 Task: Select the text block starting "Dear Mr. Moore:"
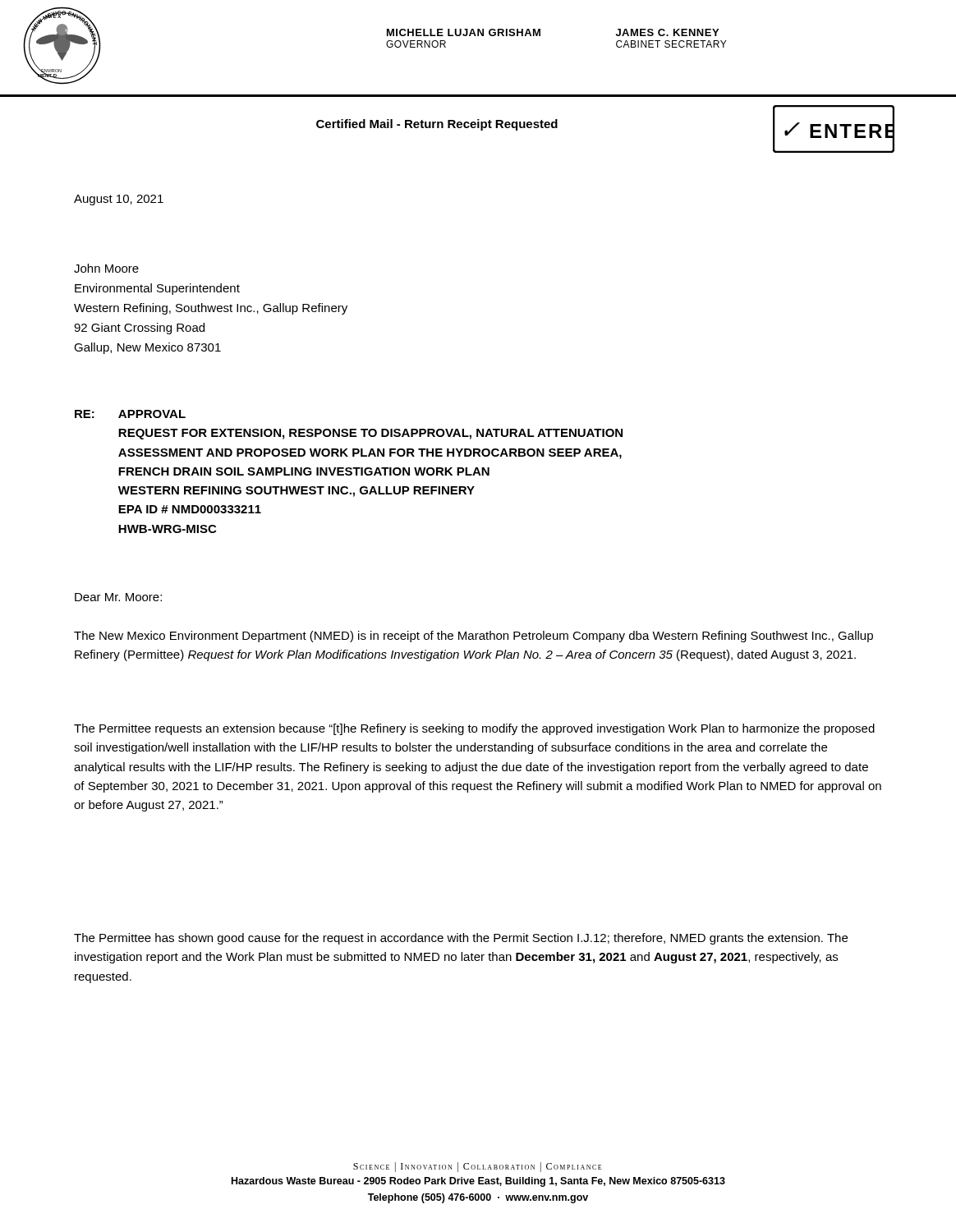(118, 597)
